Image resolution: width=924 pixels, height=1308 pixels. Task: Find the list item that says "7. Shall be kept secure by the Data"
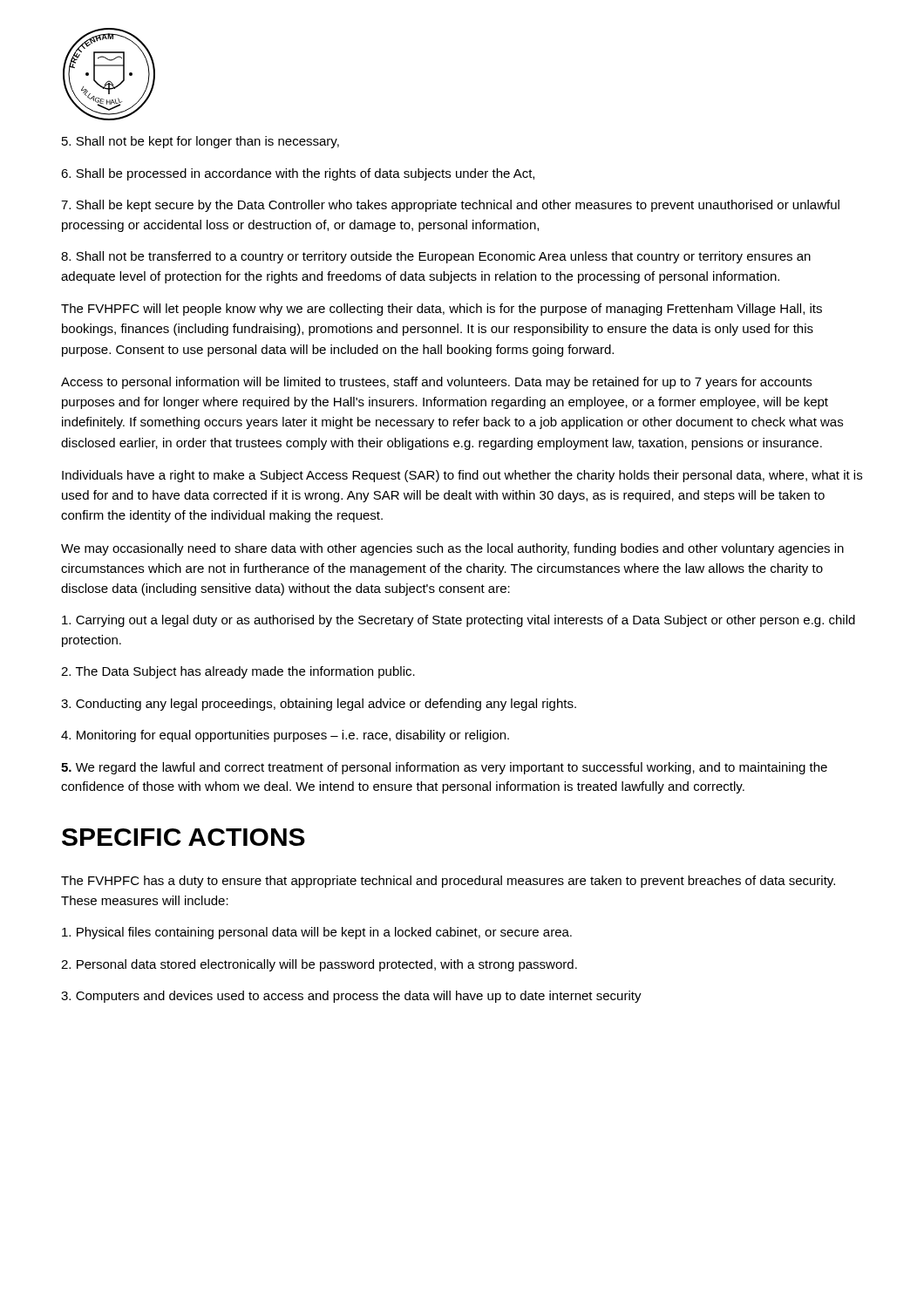click(451, 214)
